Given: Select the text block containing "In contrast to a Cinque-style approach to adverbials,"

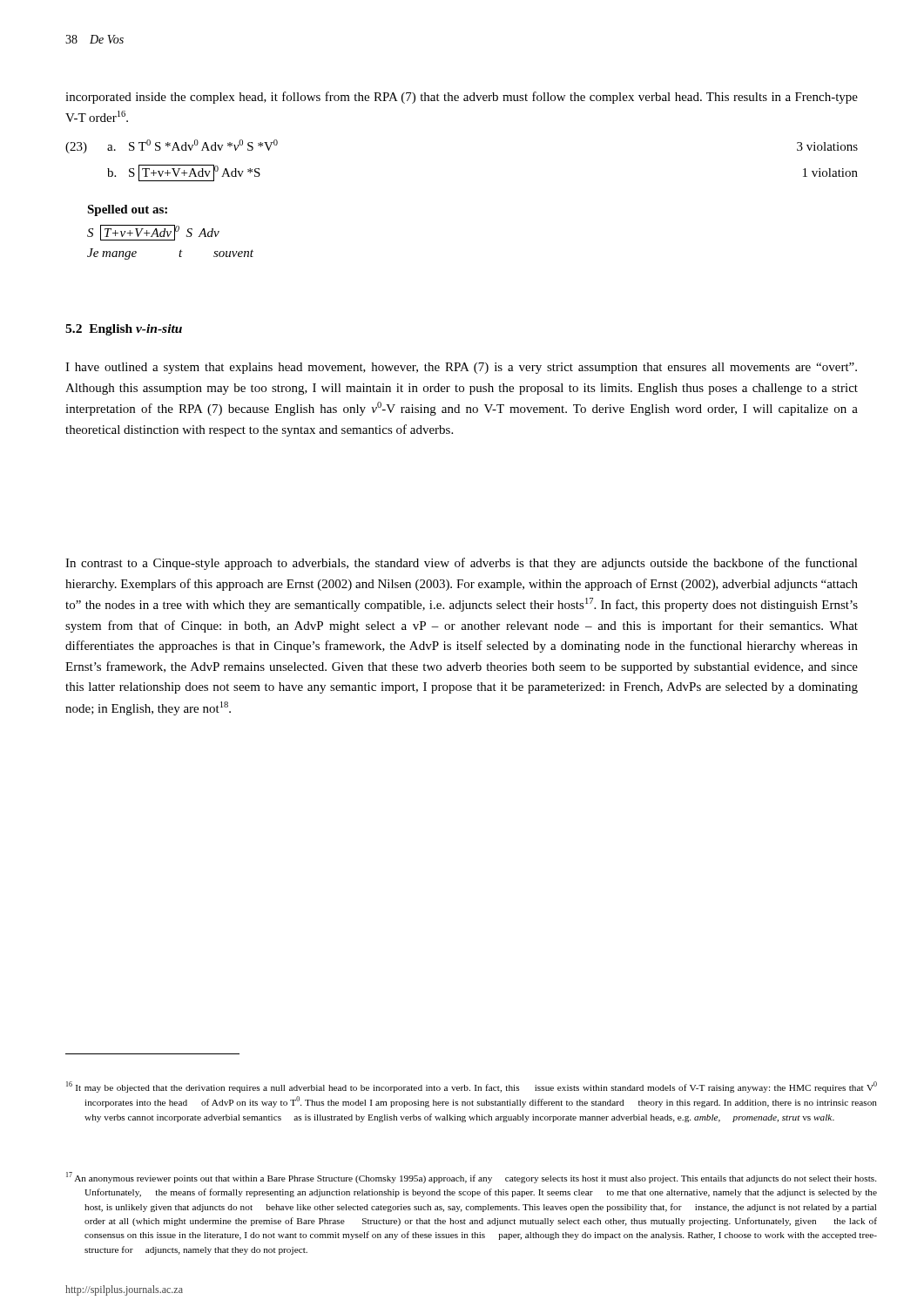Looking at the screenshot, I should tap(462, 636).
